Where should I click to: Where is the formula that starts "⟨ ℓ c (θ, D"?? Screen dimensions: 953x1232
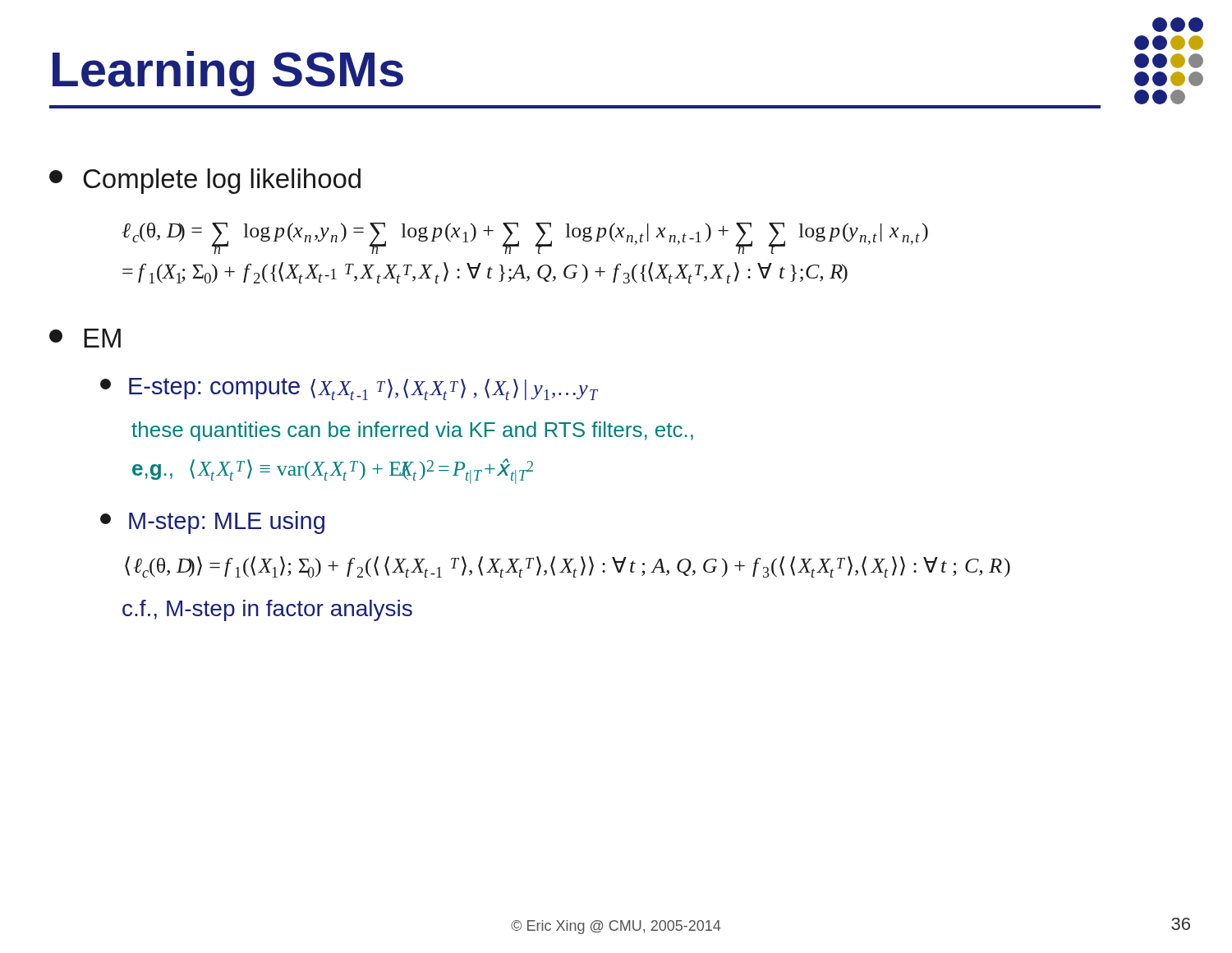tap(639, 565)
